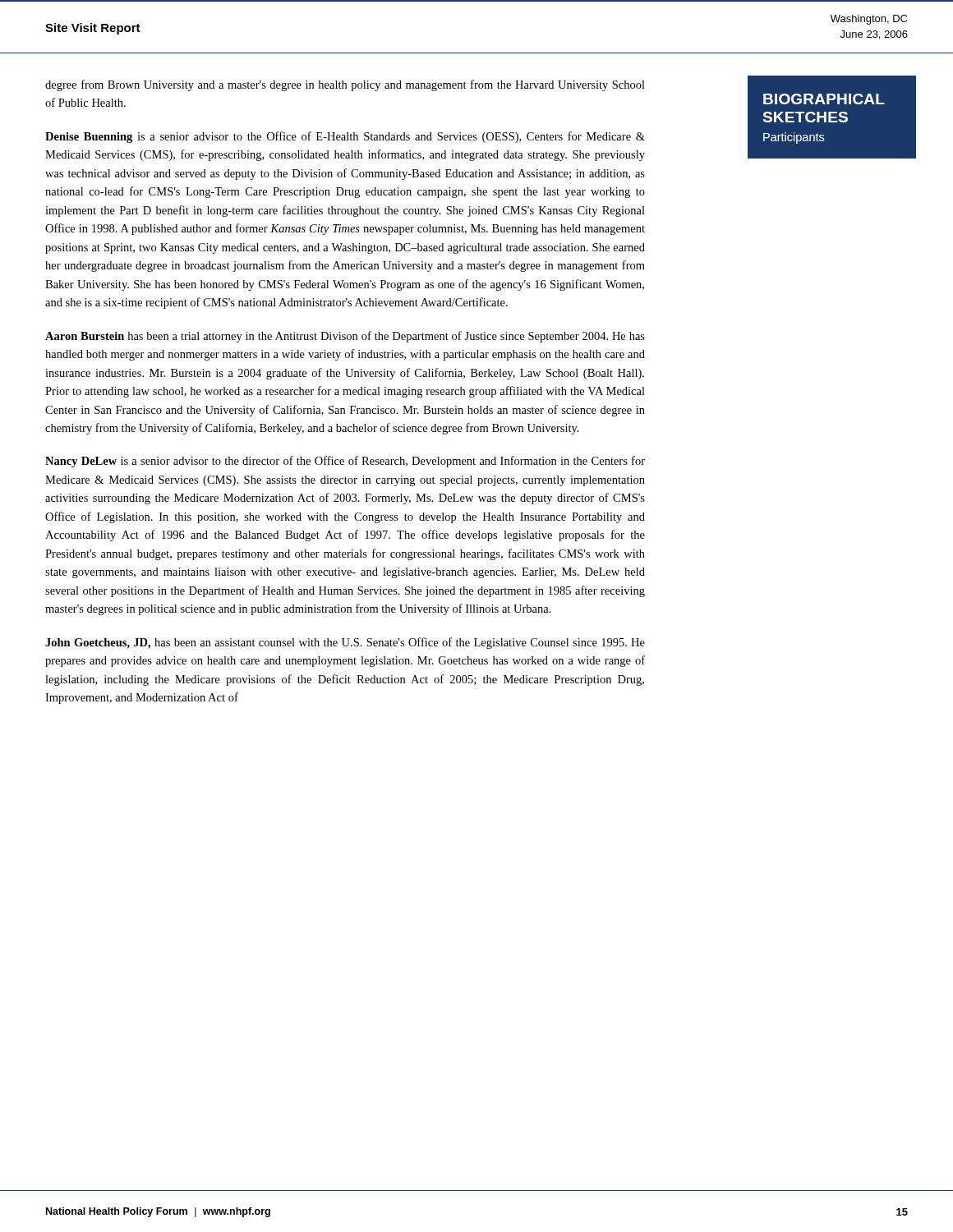
Task: Locate the text block starting "degree from Brown University and a master's"
Action: [x=345, y=94]
